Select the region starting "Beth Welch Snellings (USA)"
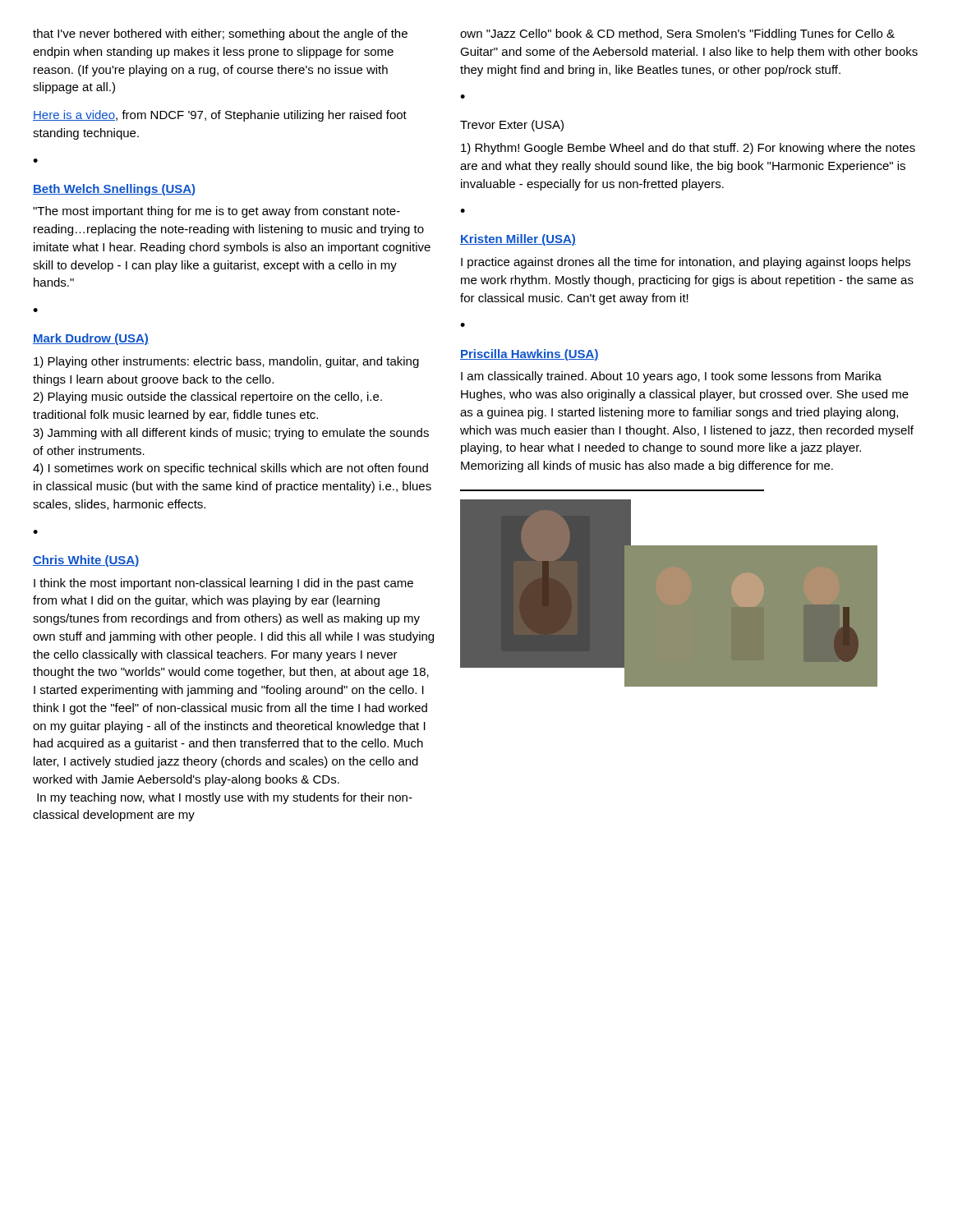The height and width of the screenshot is (1232, 953). click(x=114, y=188)
